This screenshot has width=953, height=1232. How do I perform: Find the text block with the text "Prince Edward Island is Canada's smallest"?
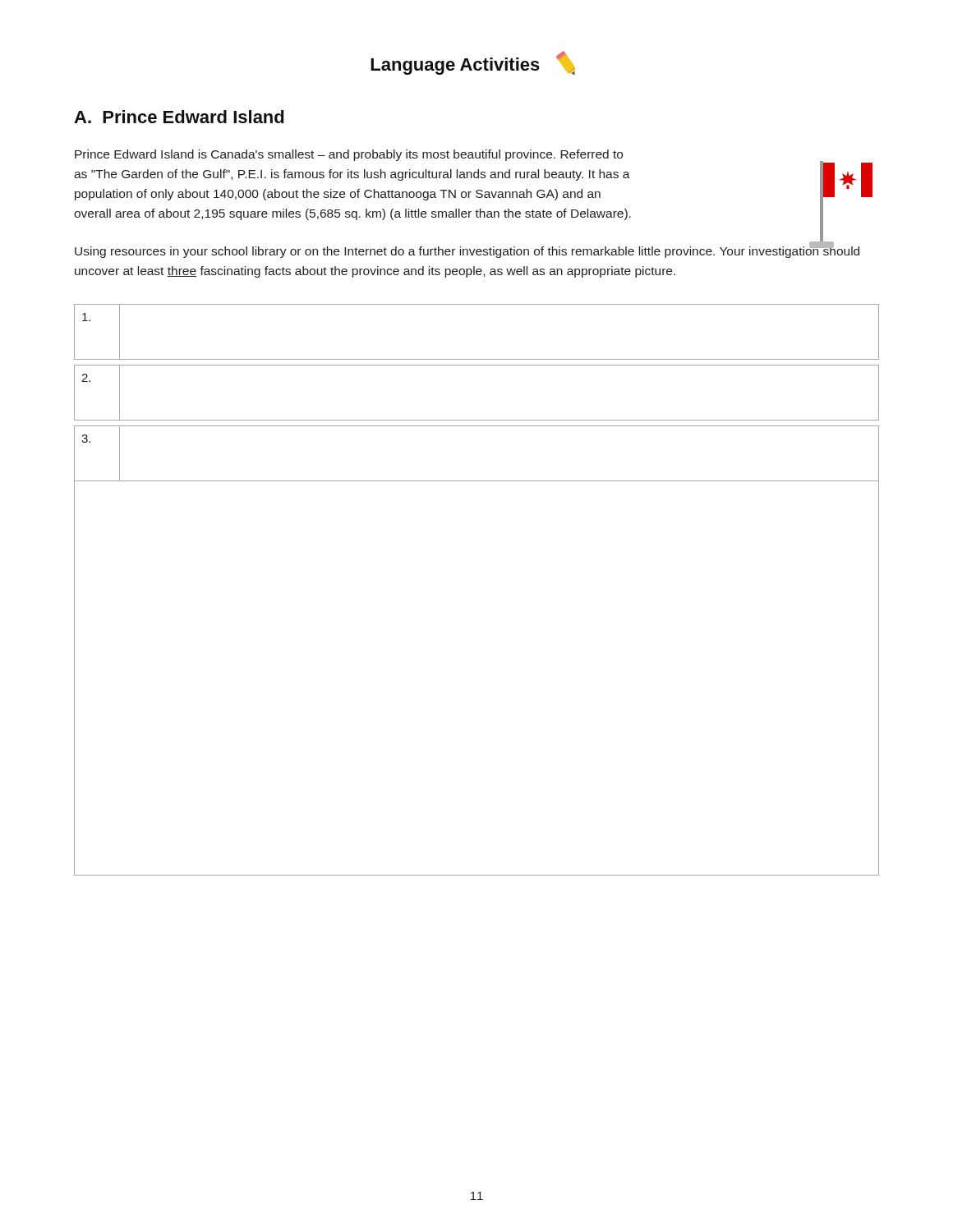click(476, 184)
